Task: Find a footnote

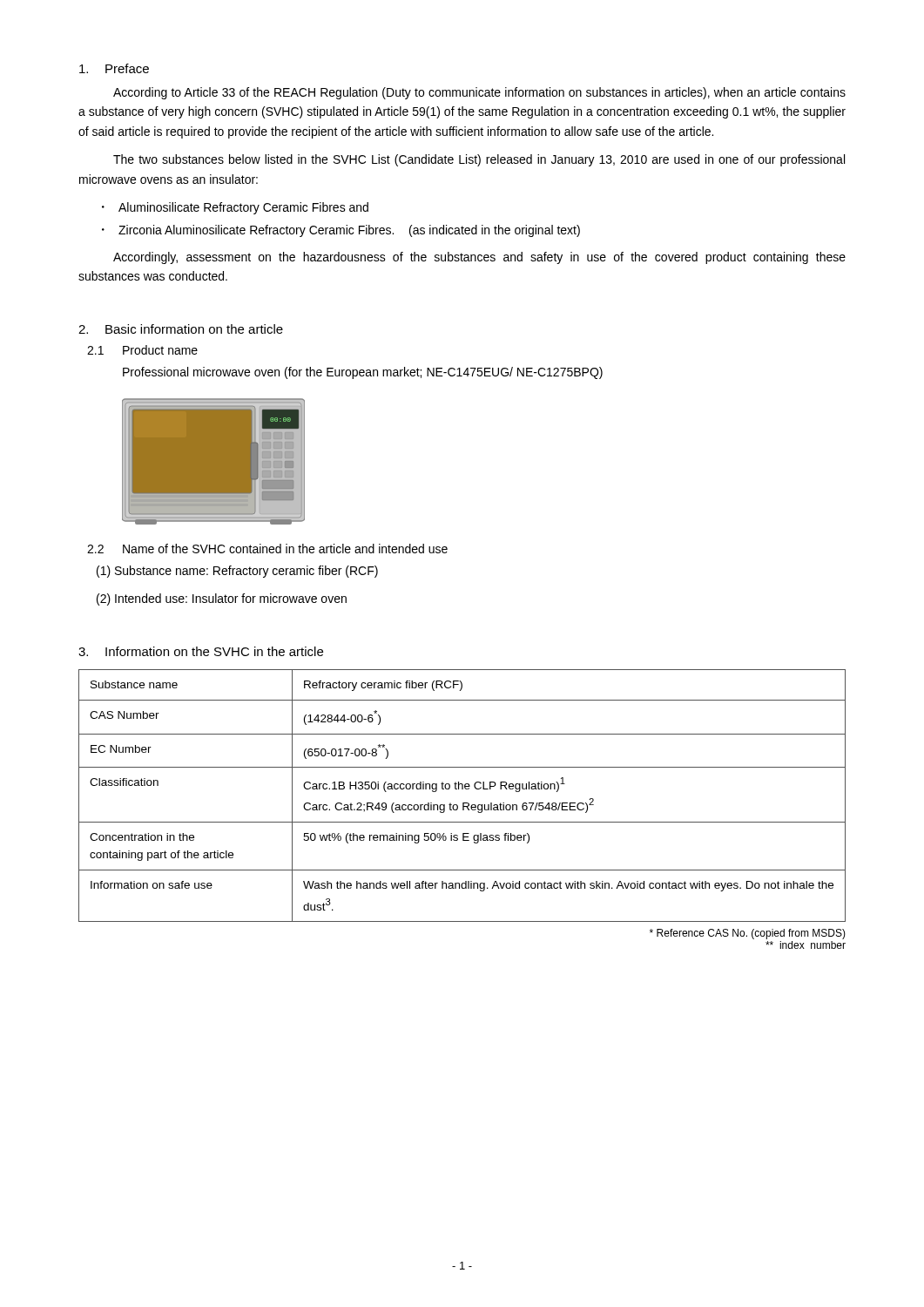Action: 747,940
